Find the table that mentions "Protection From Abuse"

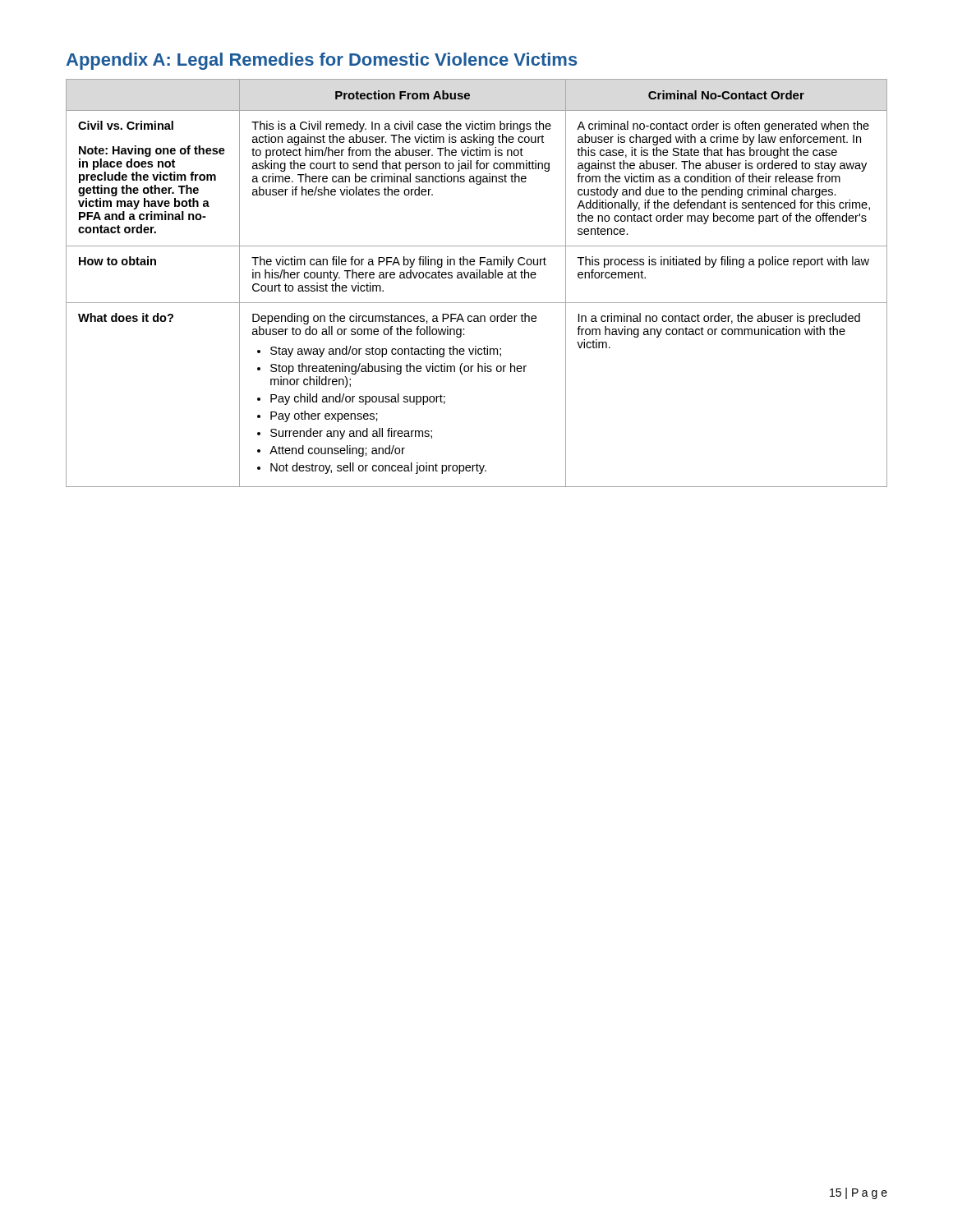[x=476, y=283]
